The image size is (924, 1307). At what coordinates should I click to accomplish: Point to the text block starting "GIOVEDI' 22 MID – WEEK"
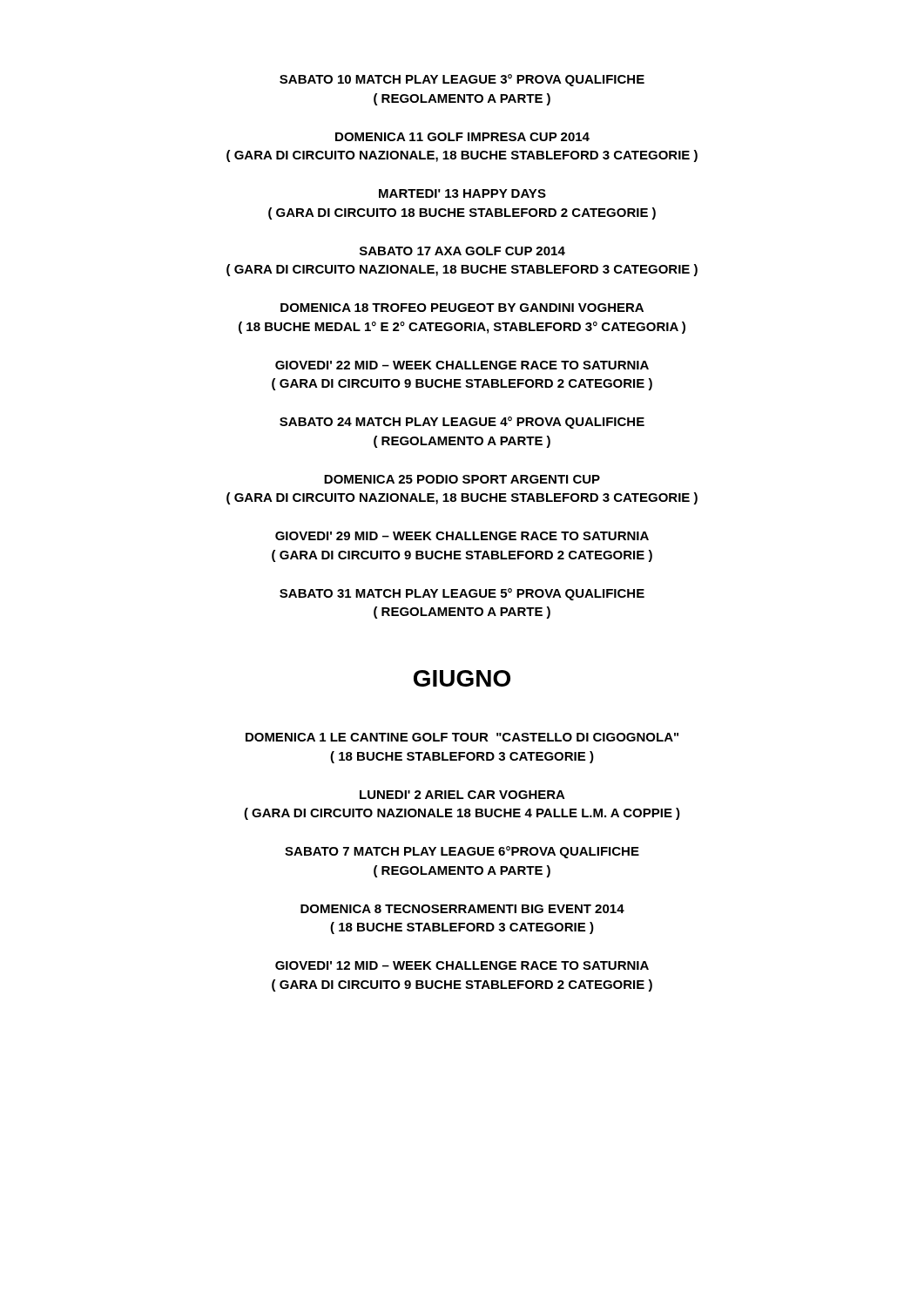tap(462, 374)
